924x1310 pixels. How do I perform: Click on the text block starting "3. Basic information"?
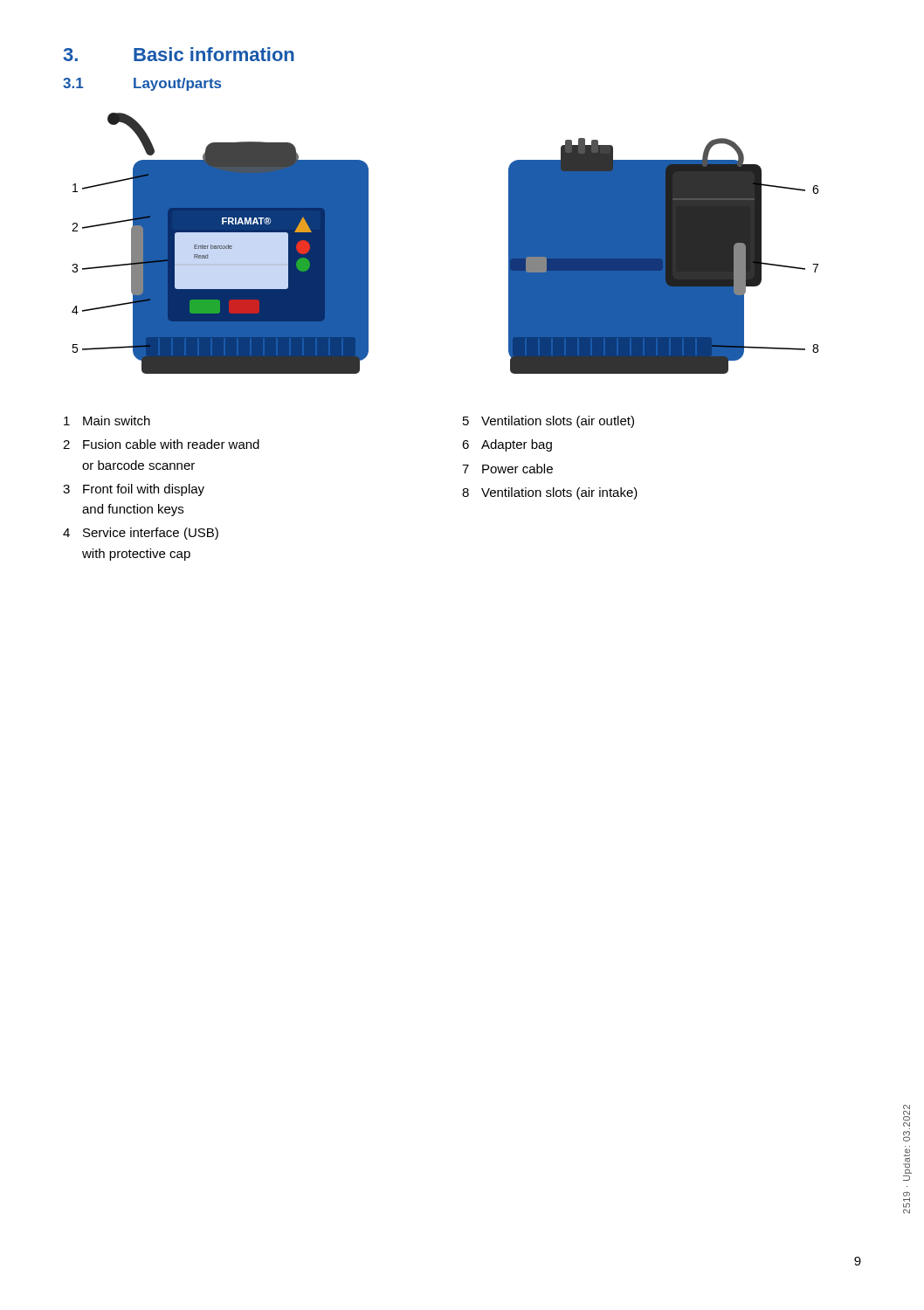[x=179, y=55]
